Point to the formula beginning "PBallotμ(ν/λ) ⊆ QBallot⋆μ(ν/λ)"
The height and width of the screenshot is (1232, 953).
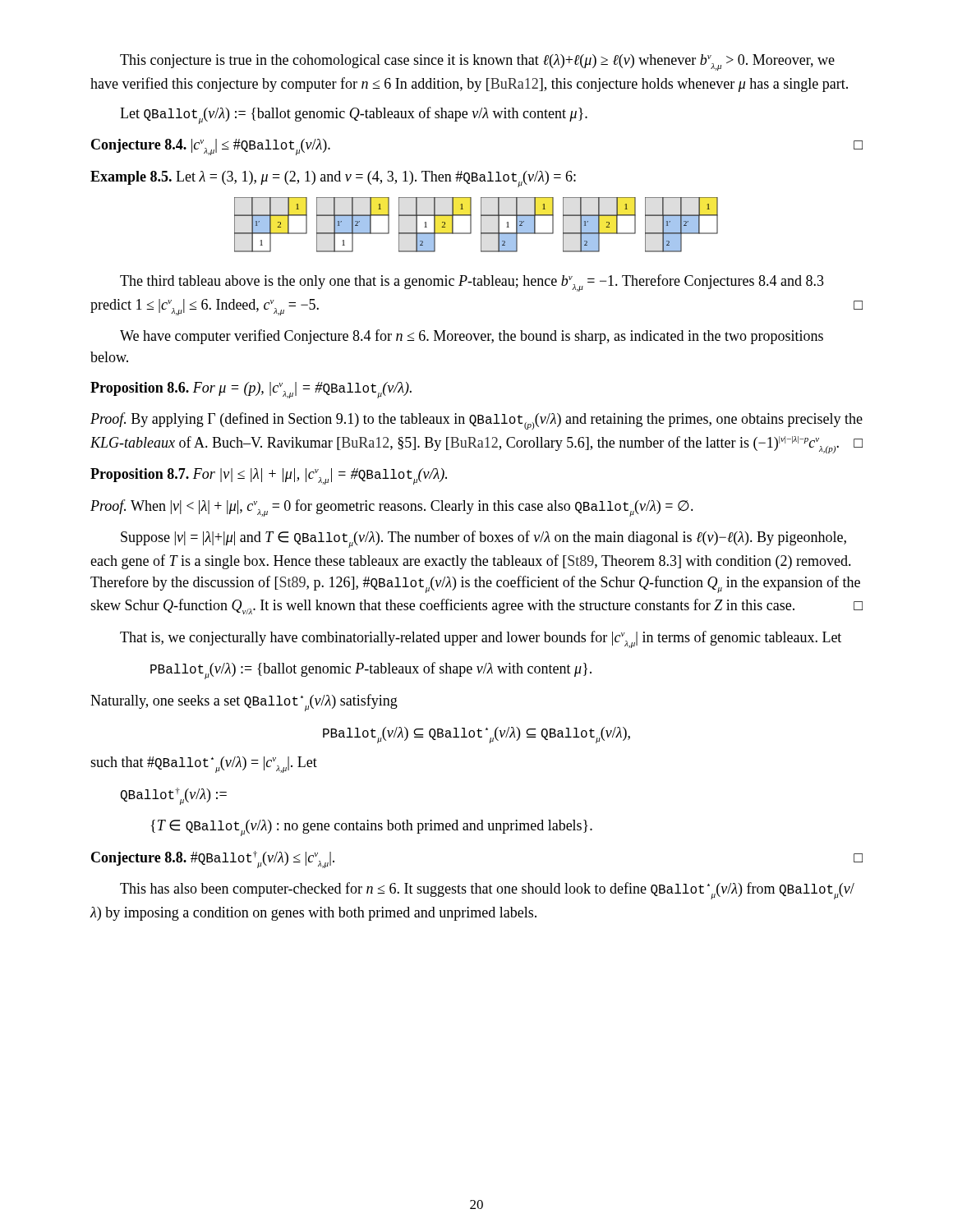click(476, 733)
